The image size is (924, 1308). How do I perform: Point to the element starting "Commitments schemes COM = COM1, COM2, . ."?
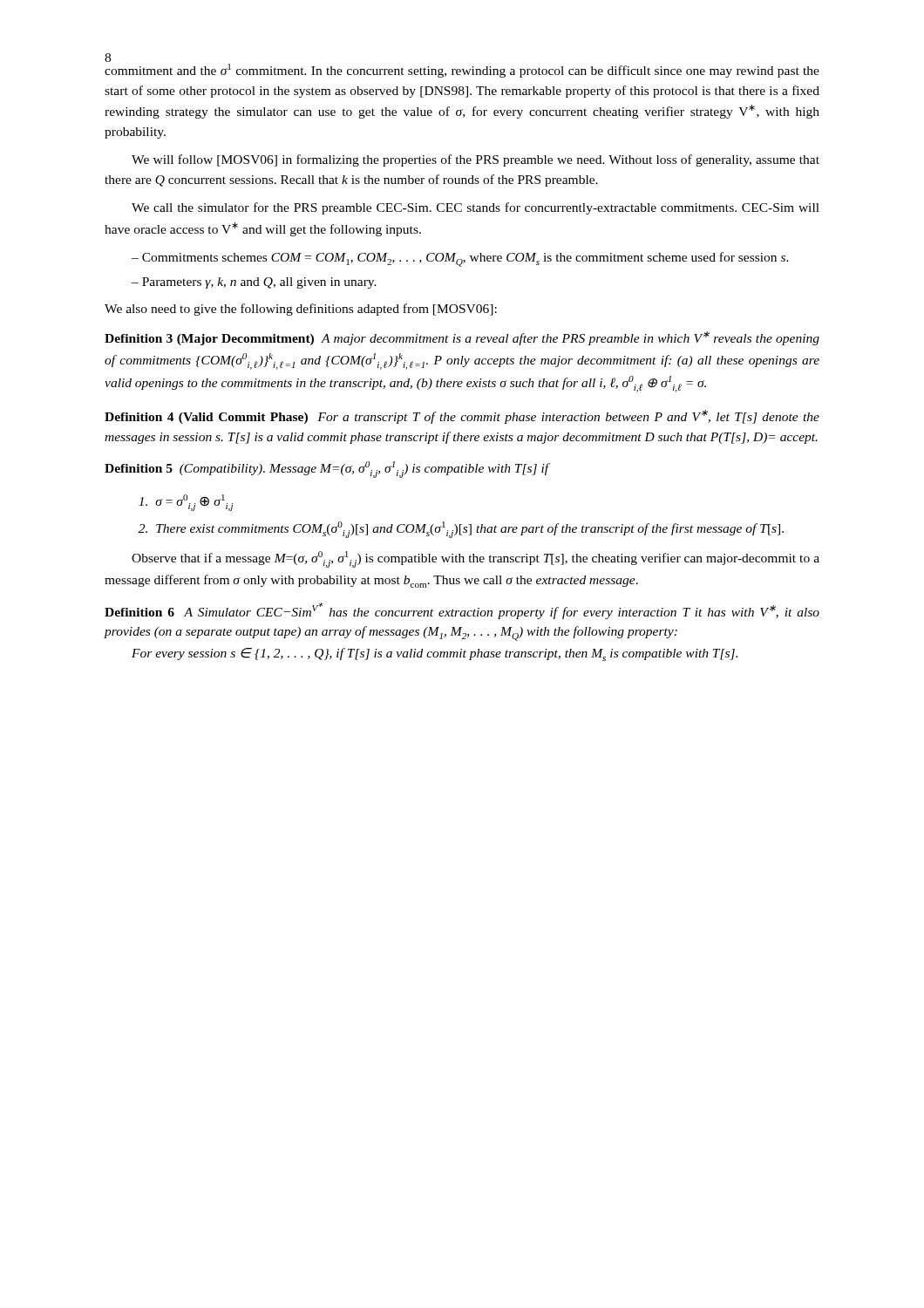[476, 258]
